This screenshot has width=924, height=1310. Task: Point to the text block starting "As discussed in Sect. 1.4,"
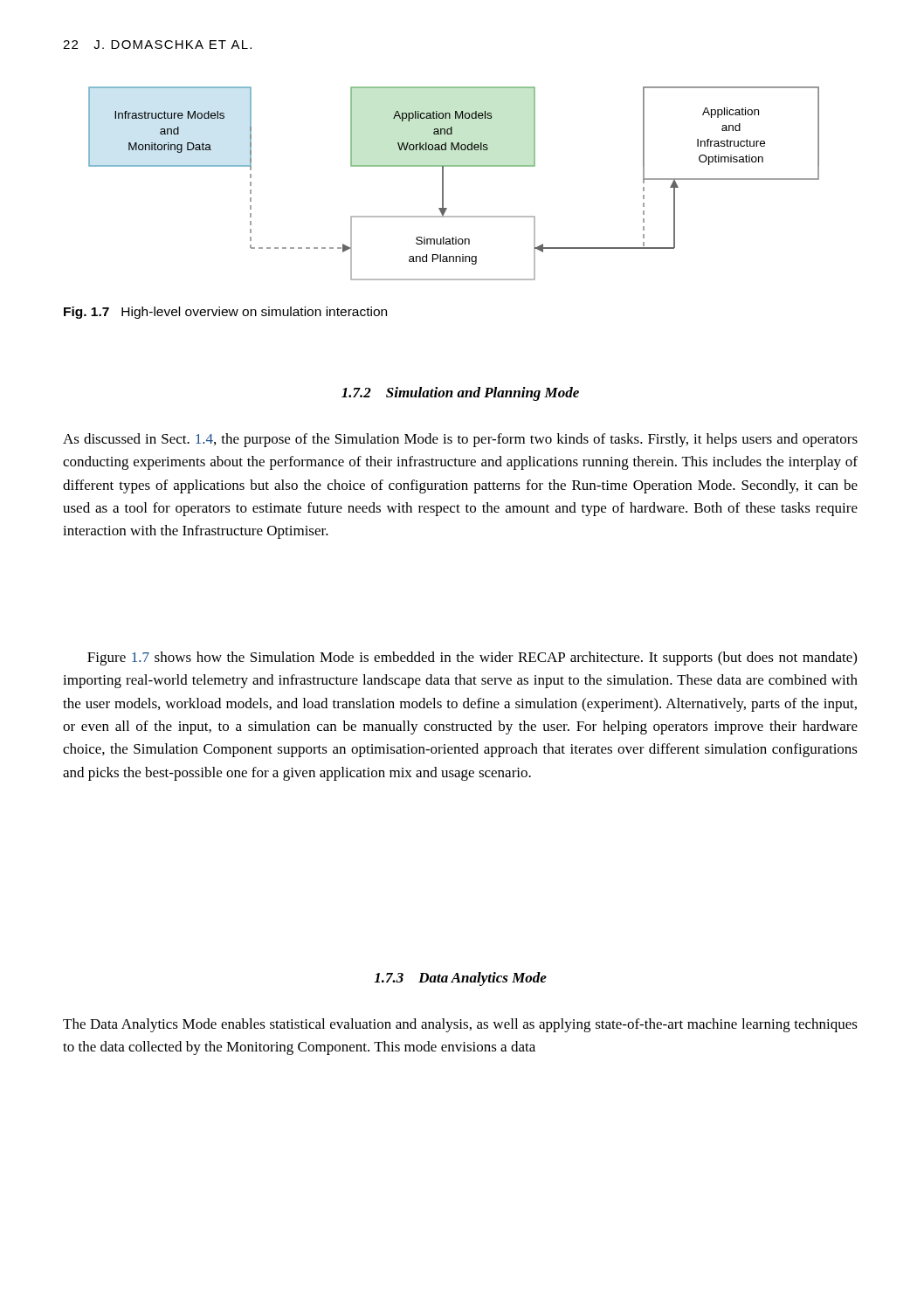(x=460, y=485)
